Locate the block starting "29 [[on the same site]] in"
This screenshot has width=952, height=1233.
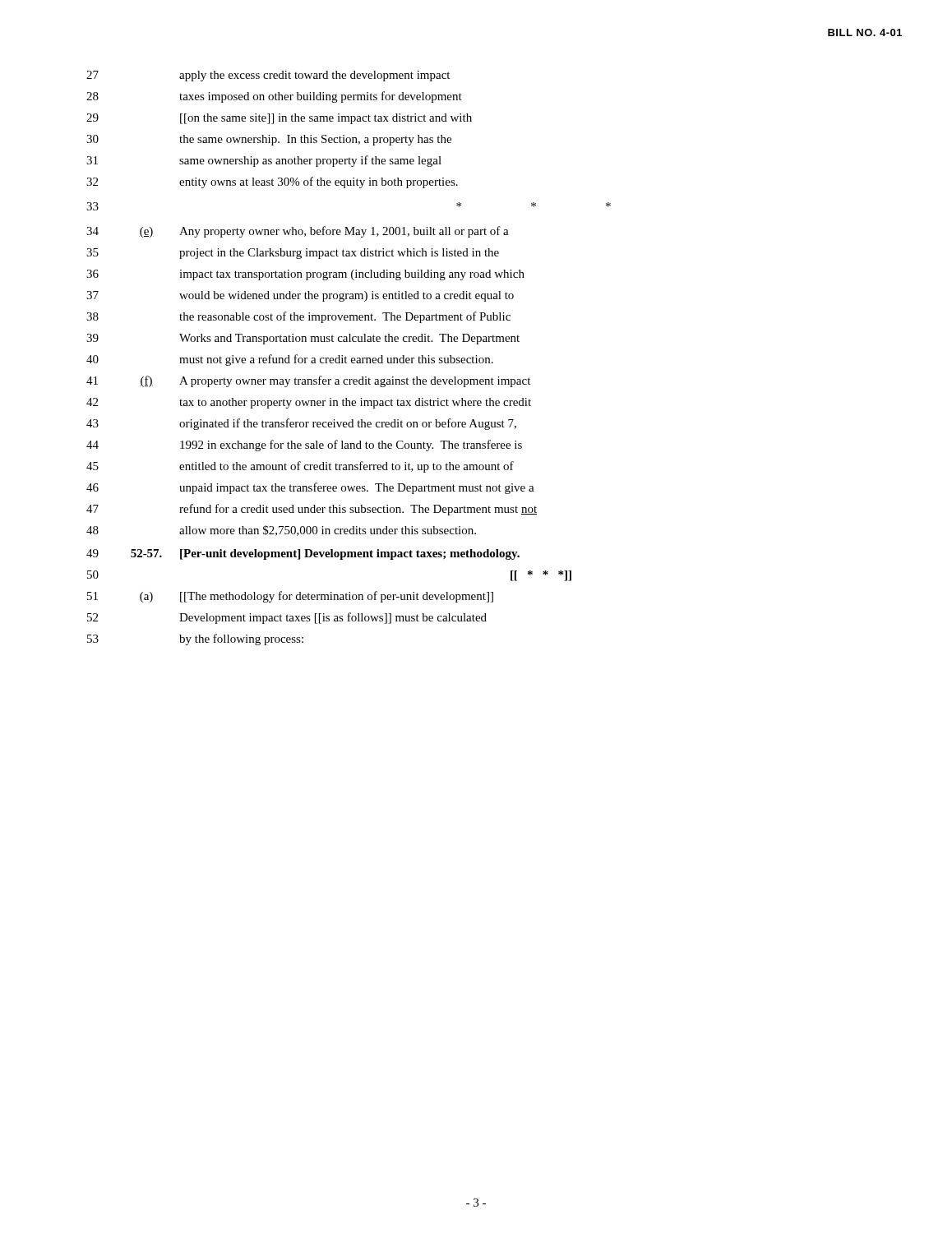(x=476, y=118)
